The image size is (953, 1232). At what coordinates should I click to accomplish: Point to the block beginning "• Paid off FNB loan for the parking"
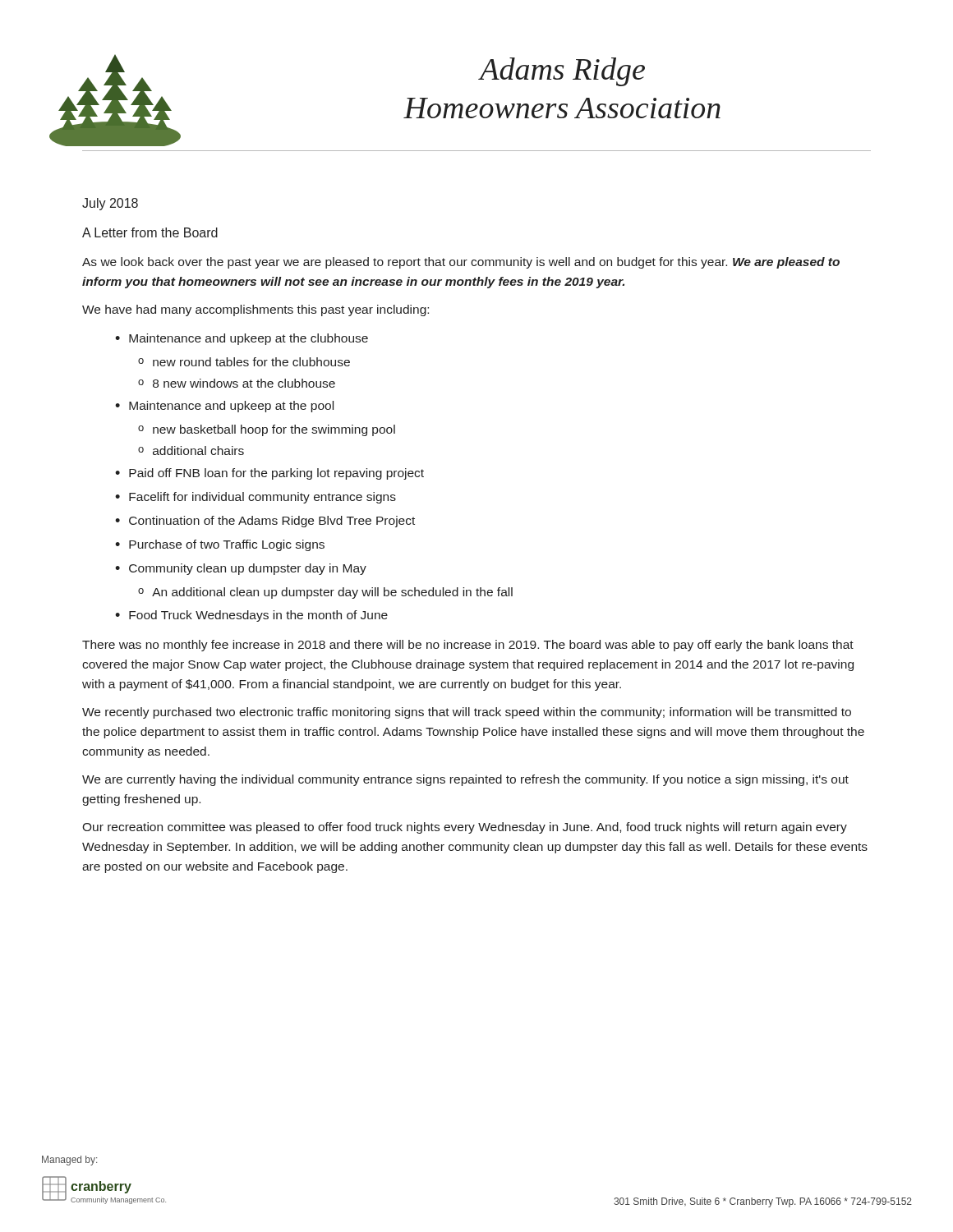point(270,474)
